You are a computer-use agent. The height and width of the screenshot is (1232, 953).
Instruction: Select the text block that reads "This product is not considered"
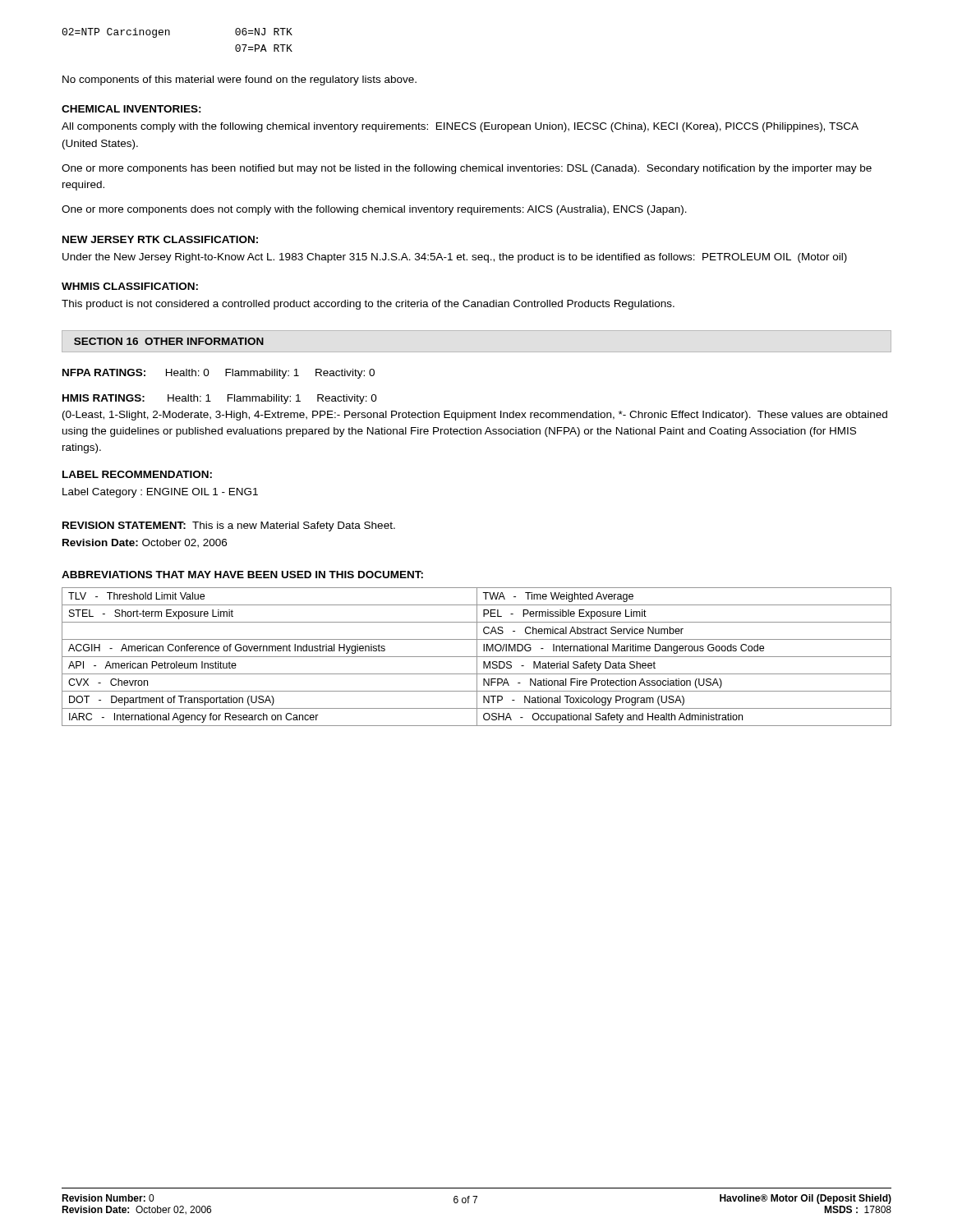coord(368,303)
